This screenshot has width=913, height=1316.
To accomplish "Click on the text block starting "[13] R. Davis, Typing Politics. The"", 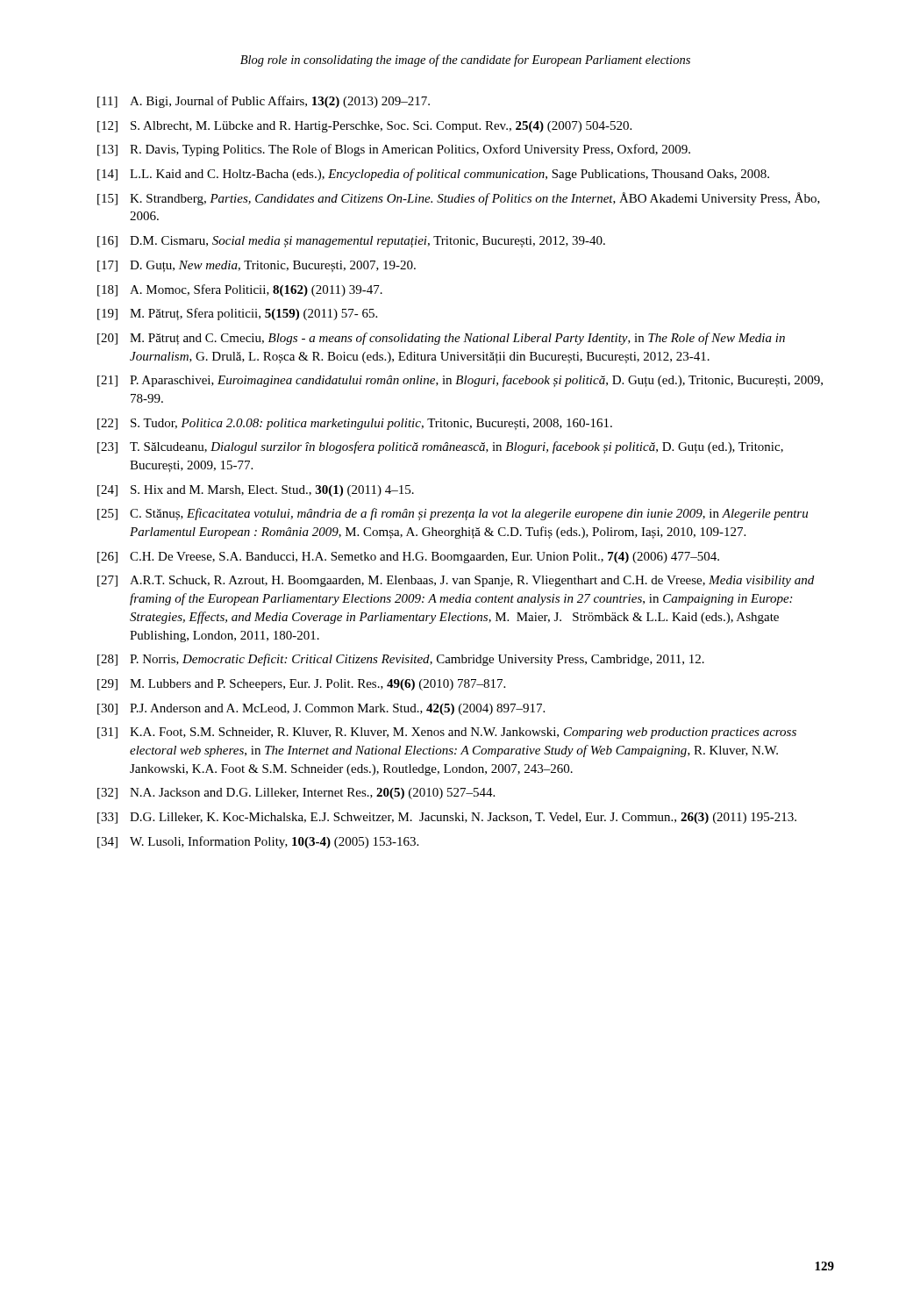I will (x=465, y=150).
